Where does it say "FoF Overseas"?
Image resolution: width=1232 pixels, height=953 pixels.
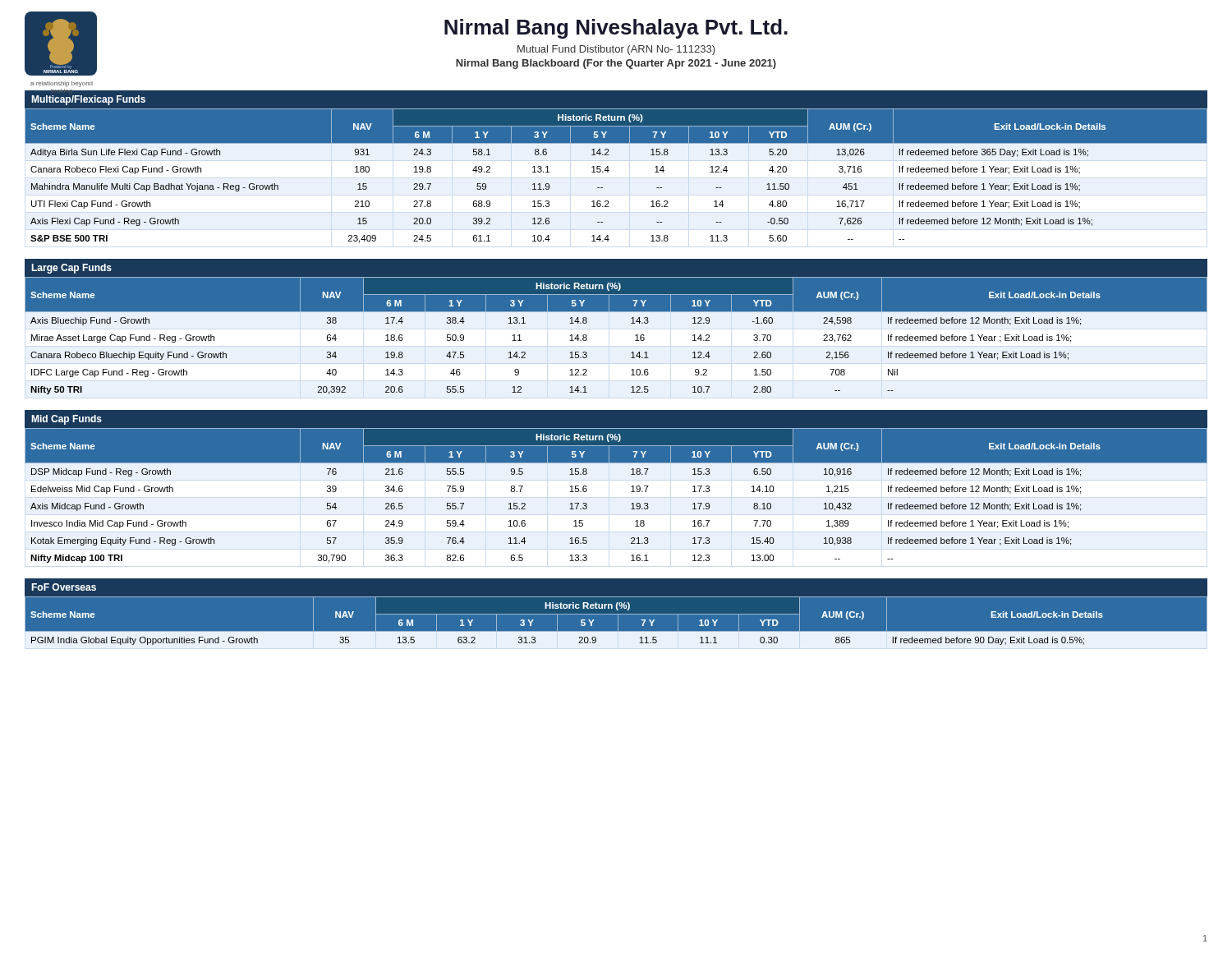64,587
